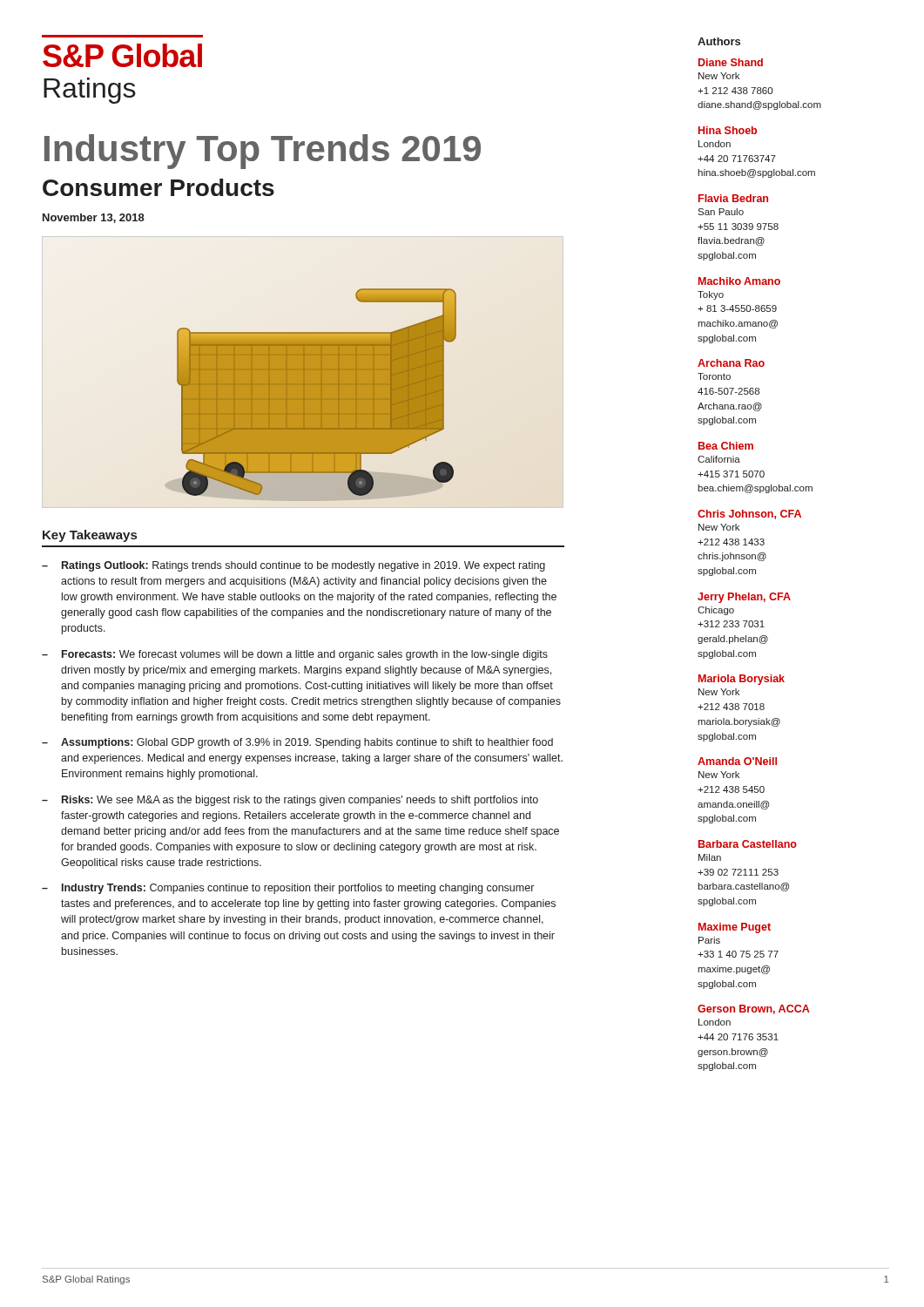Point to the element starting "Consumer Products"
The height and width of the screenshot is (1307, 924).
click(158, 188)
